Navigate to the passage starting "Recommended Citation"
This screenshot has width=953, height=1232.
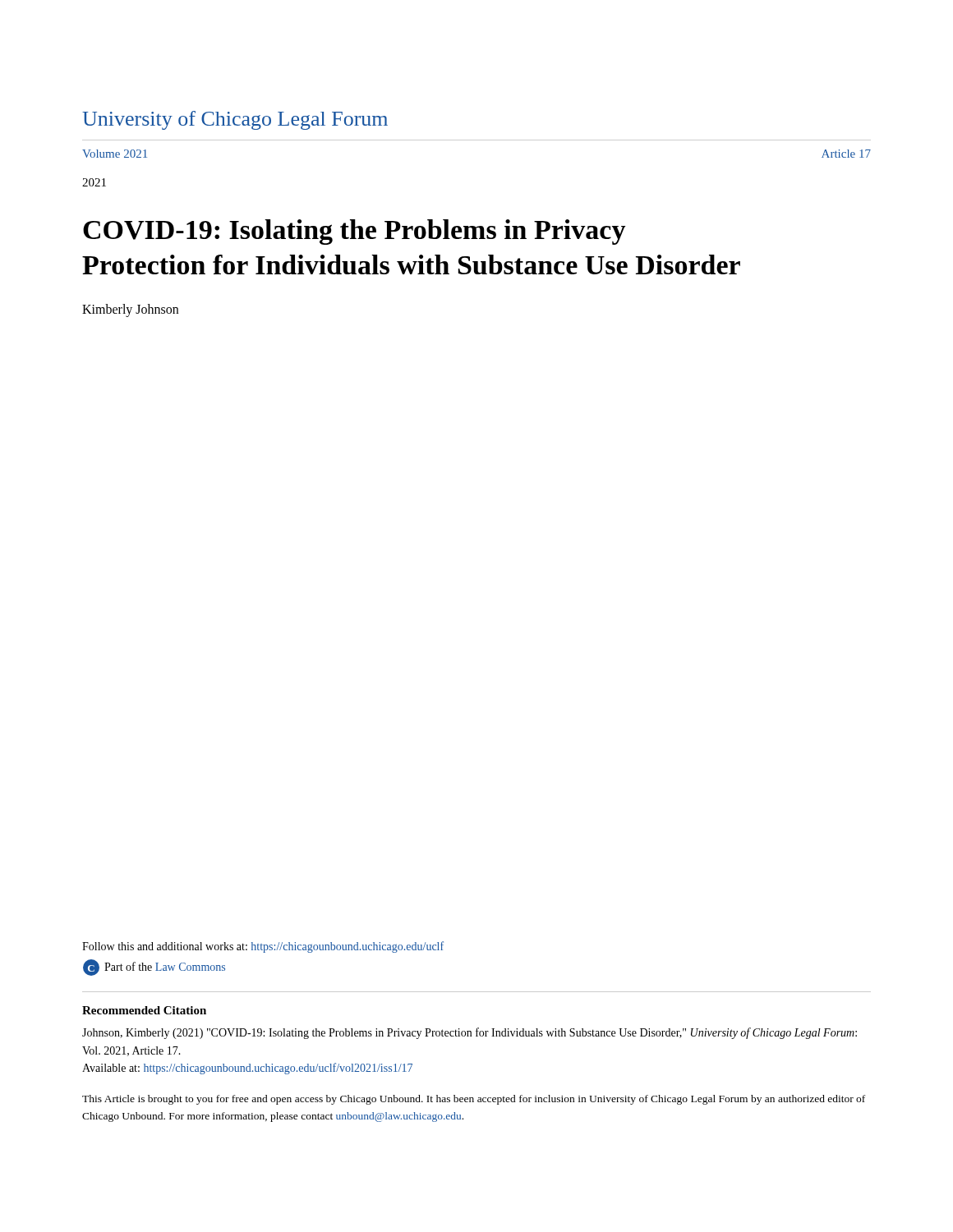[x=144, y=1010]
